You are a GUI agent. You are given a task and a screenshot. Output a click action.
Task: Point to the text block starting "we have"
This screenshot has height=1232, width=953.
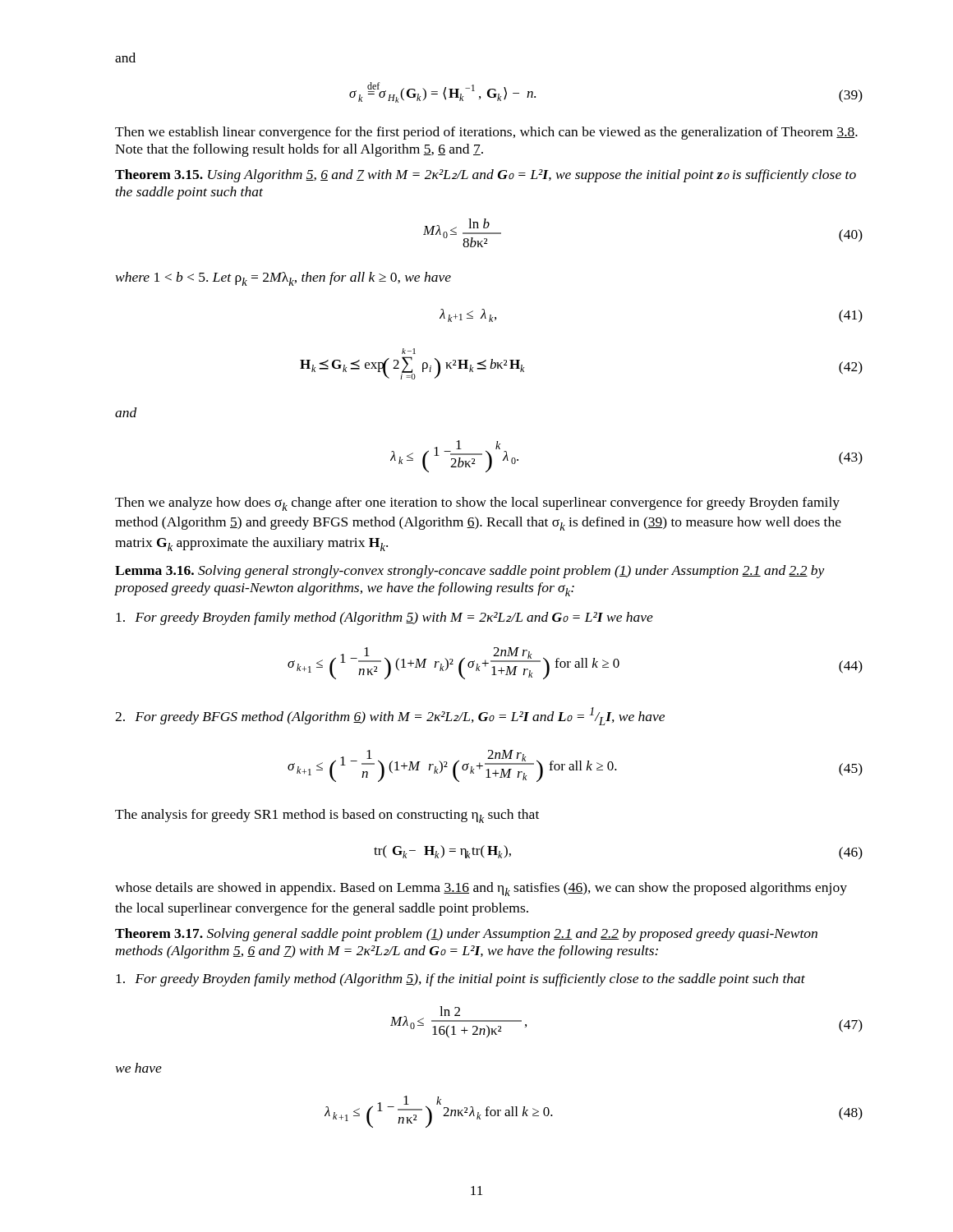(x=138, y=1067)
